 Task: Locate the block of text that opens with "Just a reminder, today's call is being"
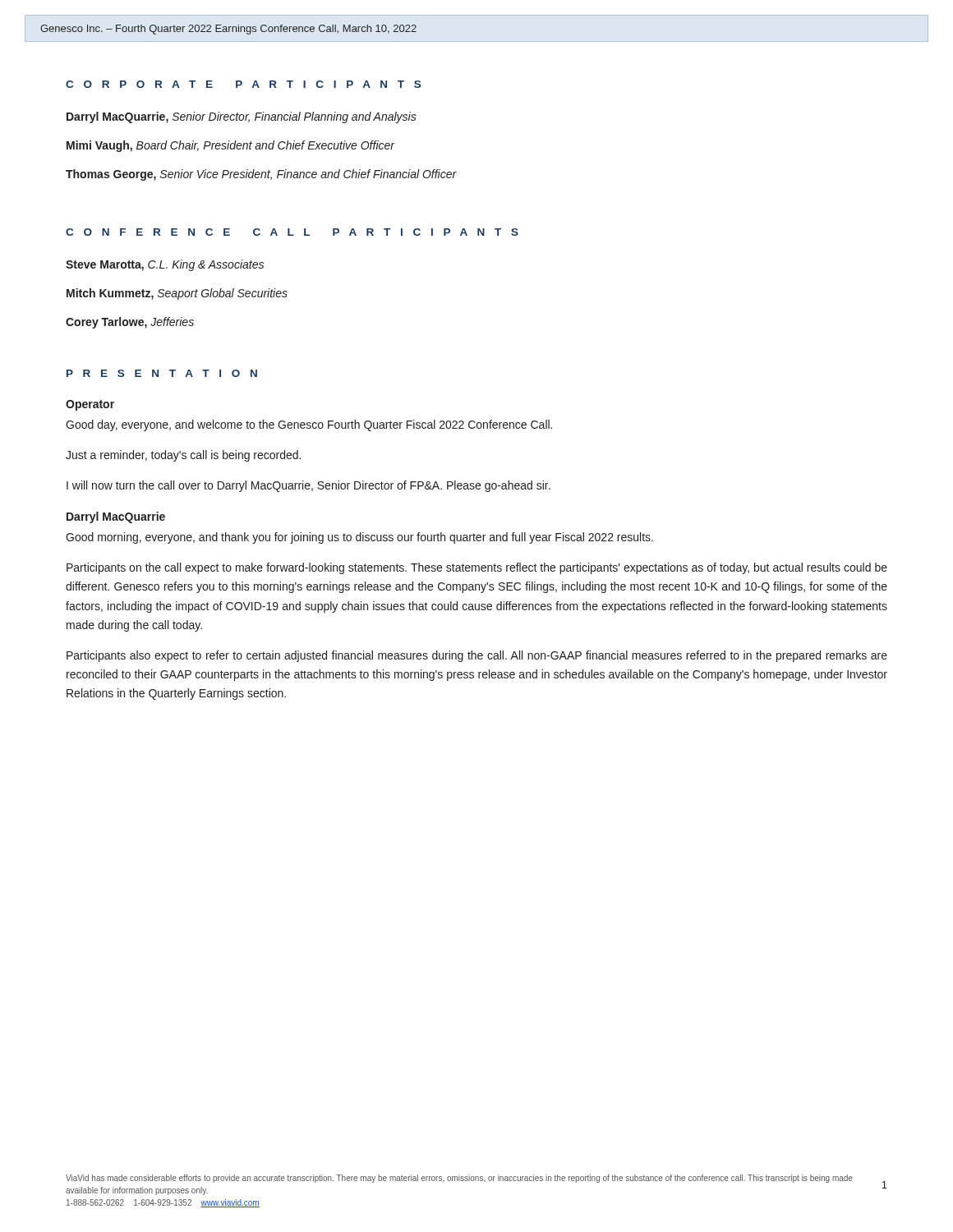coord(184,455)
